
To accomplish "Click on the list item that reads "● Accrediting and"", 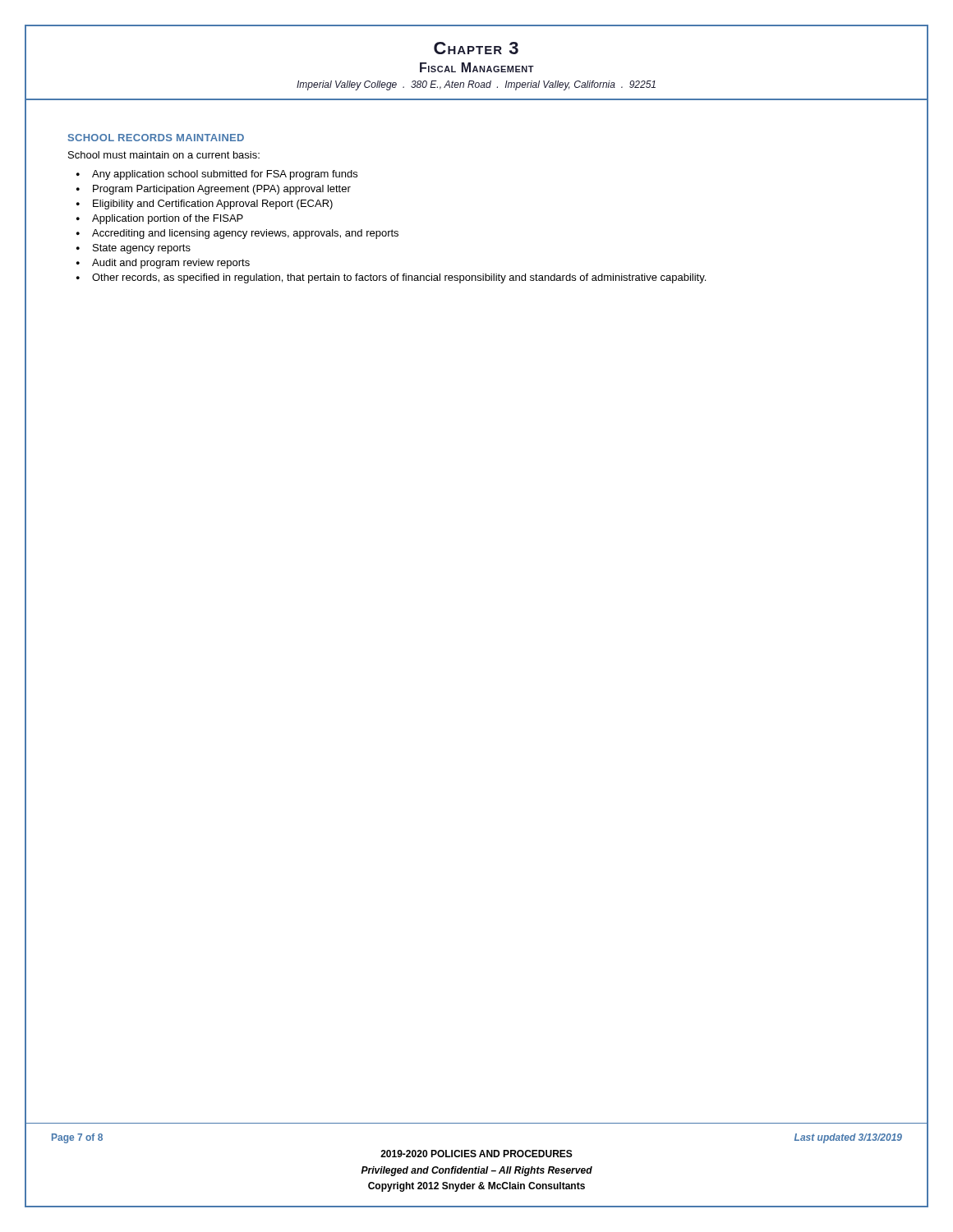I will 237,233.
